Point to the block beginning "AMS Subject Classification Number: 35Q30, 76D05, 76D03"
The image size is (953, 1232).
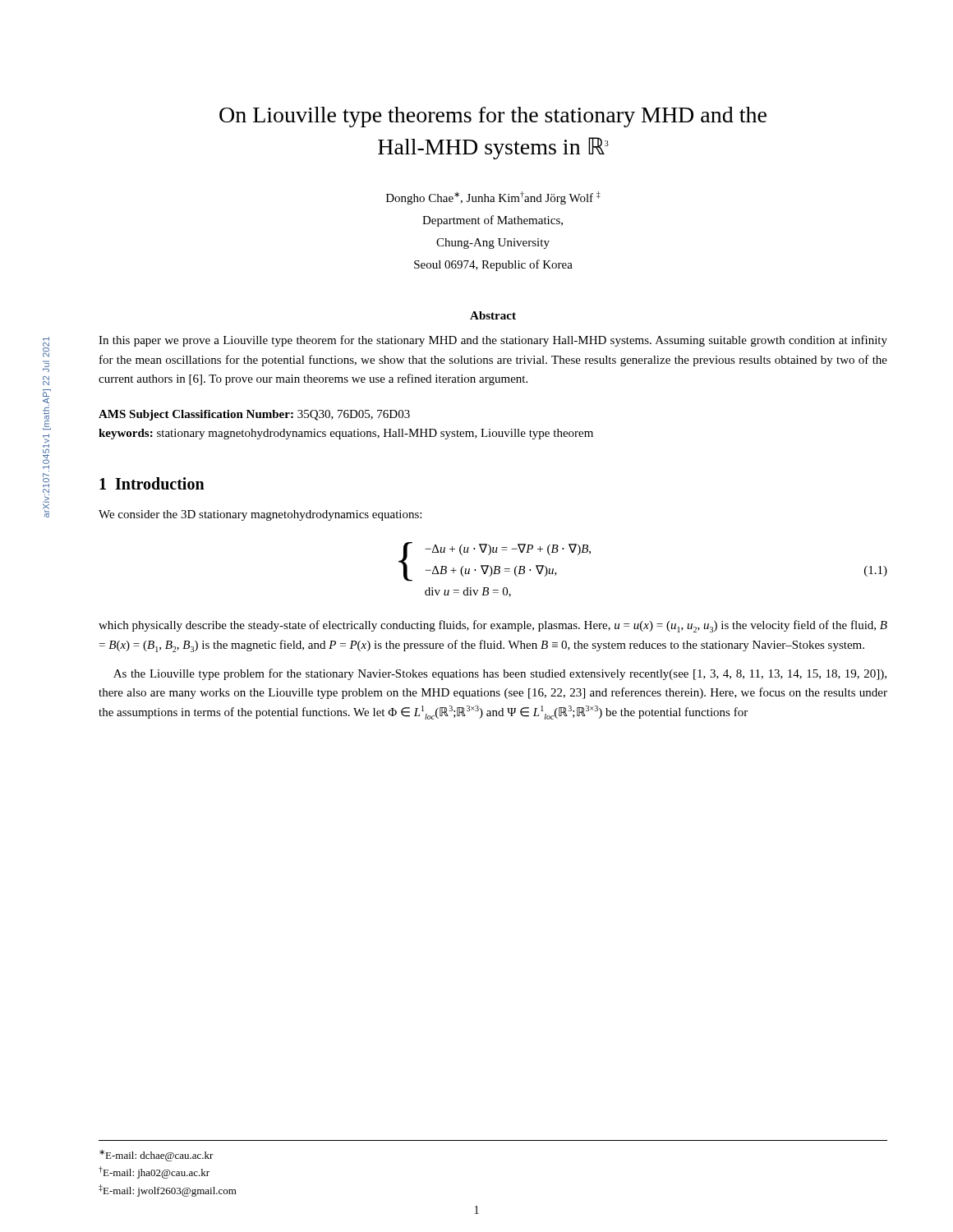[x=346, y=424]
